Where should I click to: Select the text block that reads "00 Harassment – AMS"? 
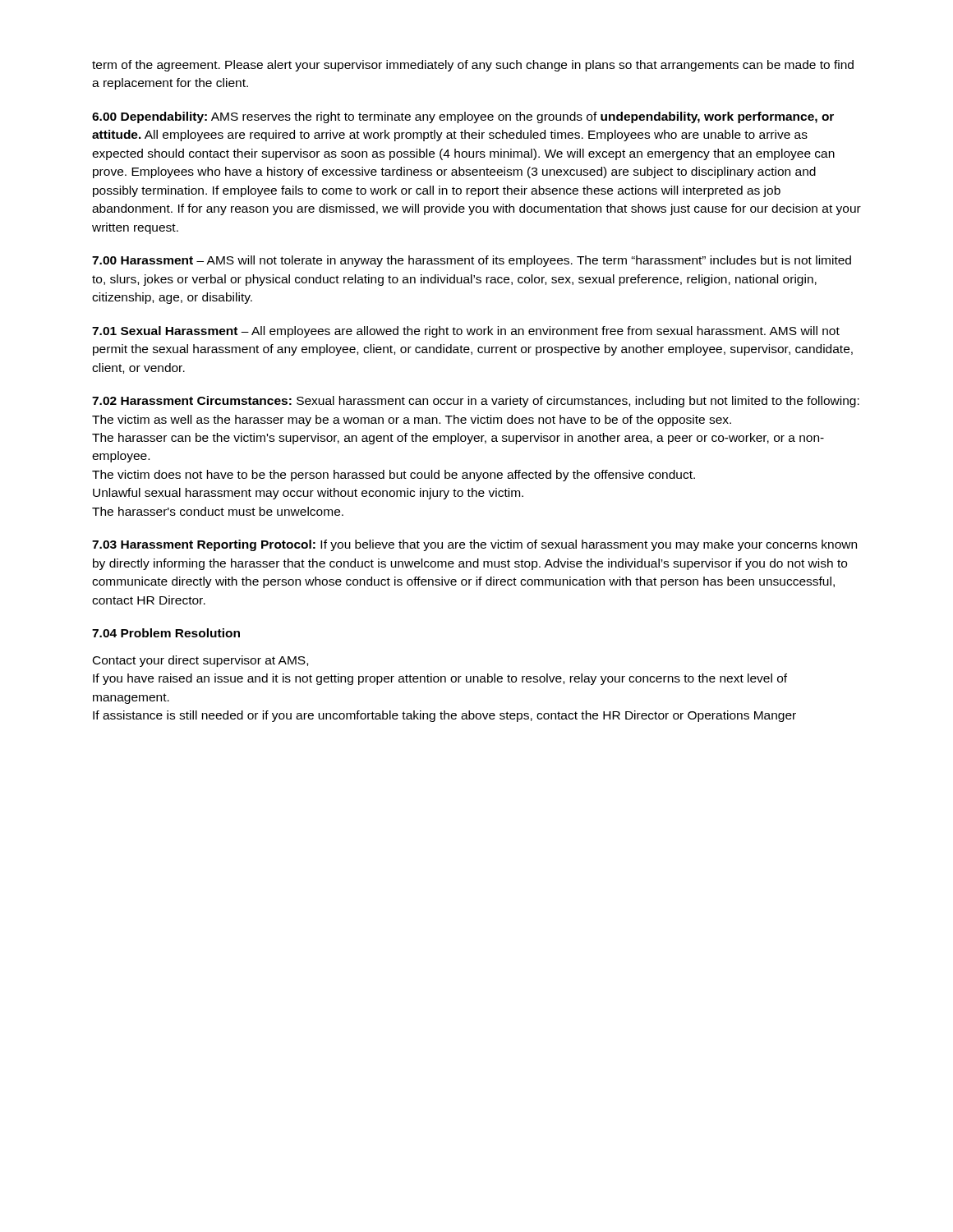pos(472,279)
